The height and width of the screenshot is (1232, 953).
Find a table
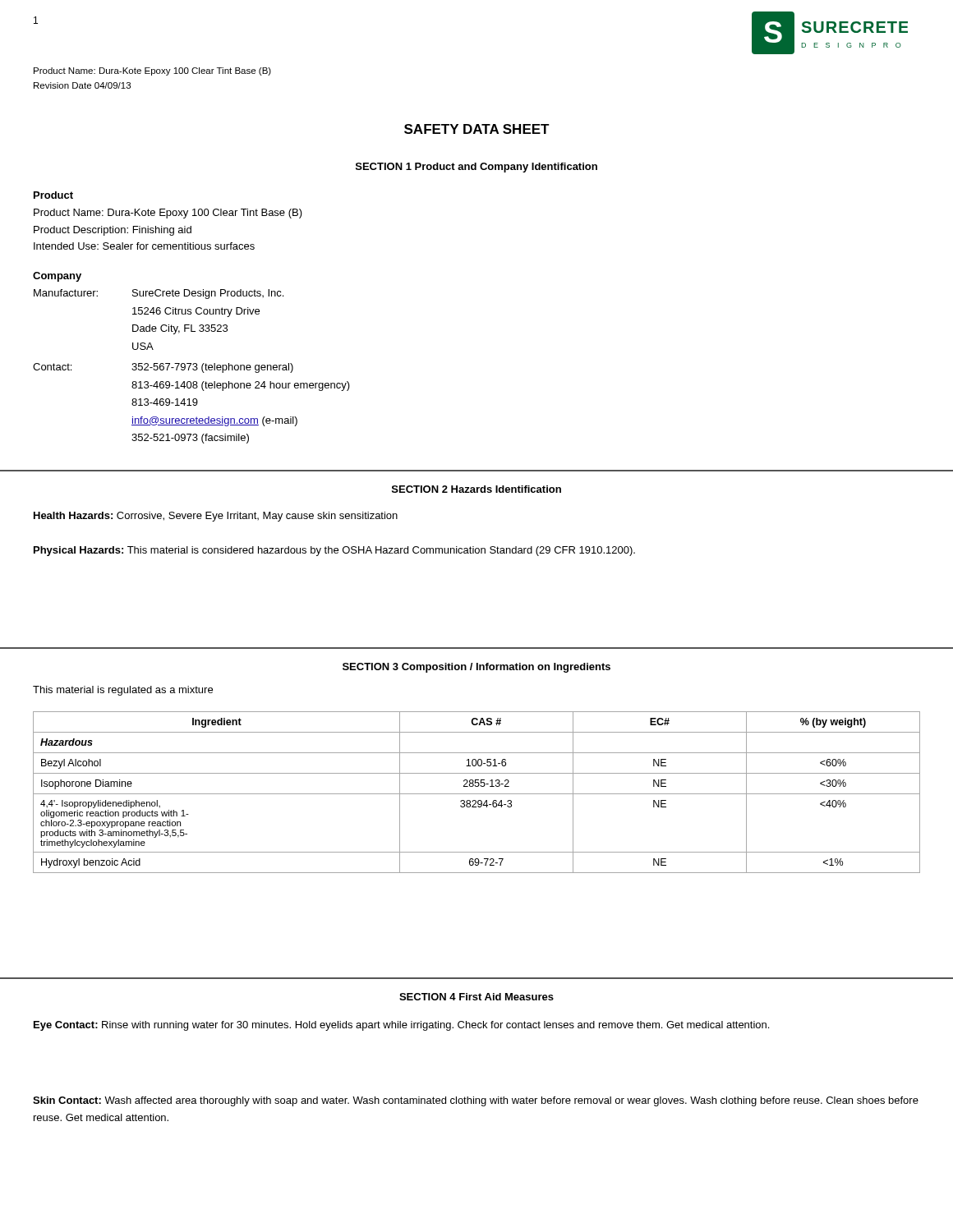point(476,789)
